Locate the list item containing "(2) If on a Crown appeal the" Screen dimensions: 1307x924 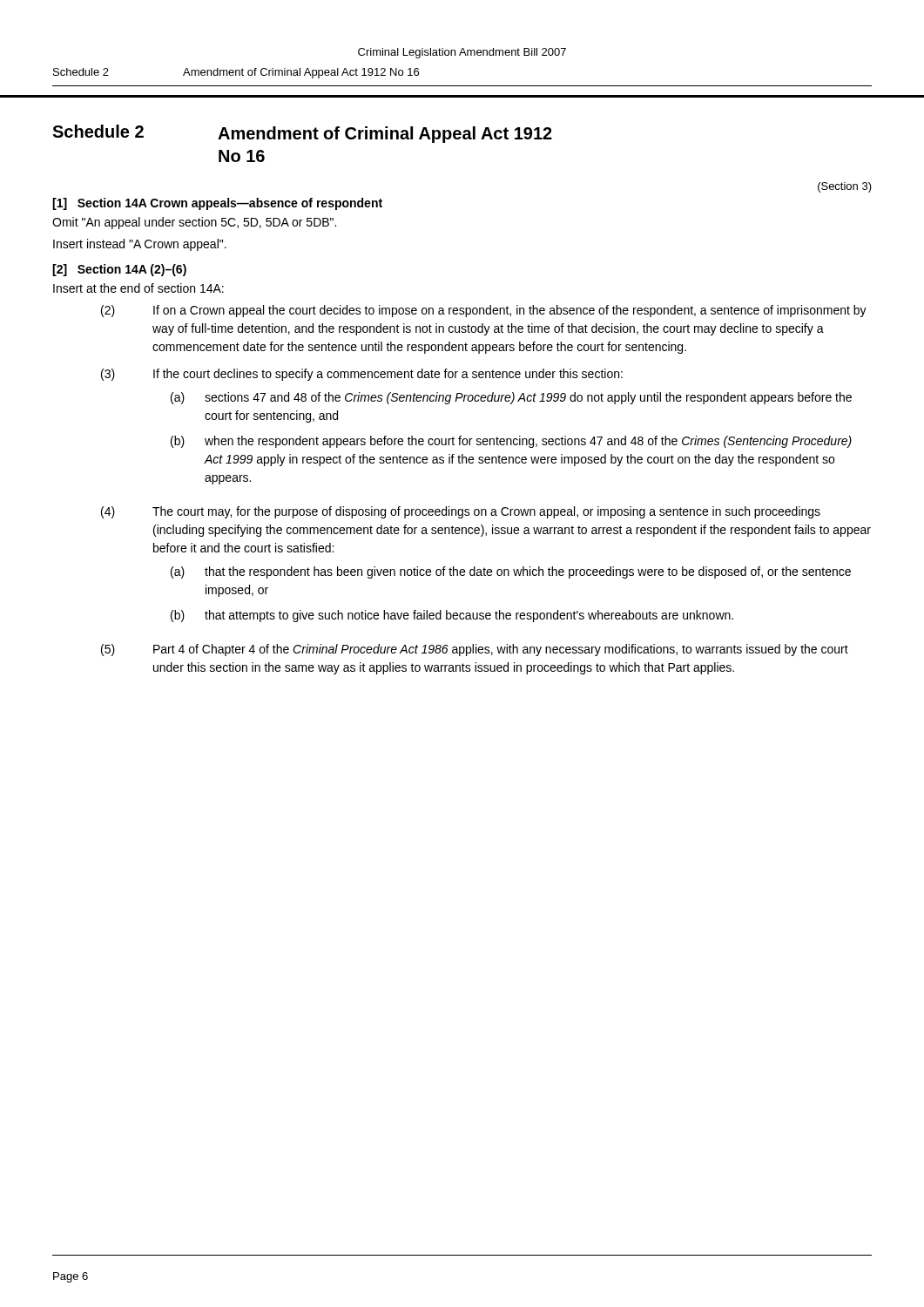point(462,329)
